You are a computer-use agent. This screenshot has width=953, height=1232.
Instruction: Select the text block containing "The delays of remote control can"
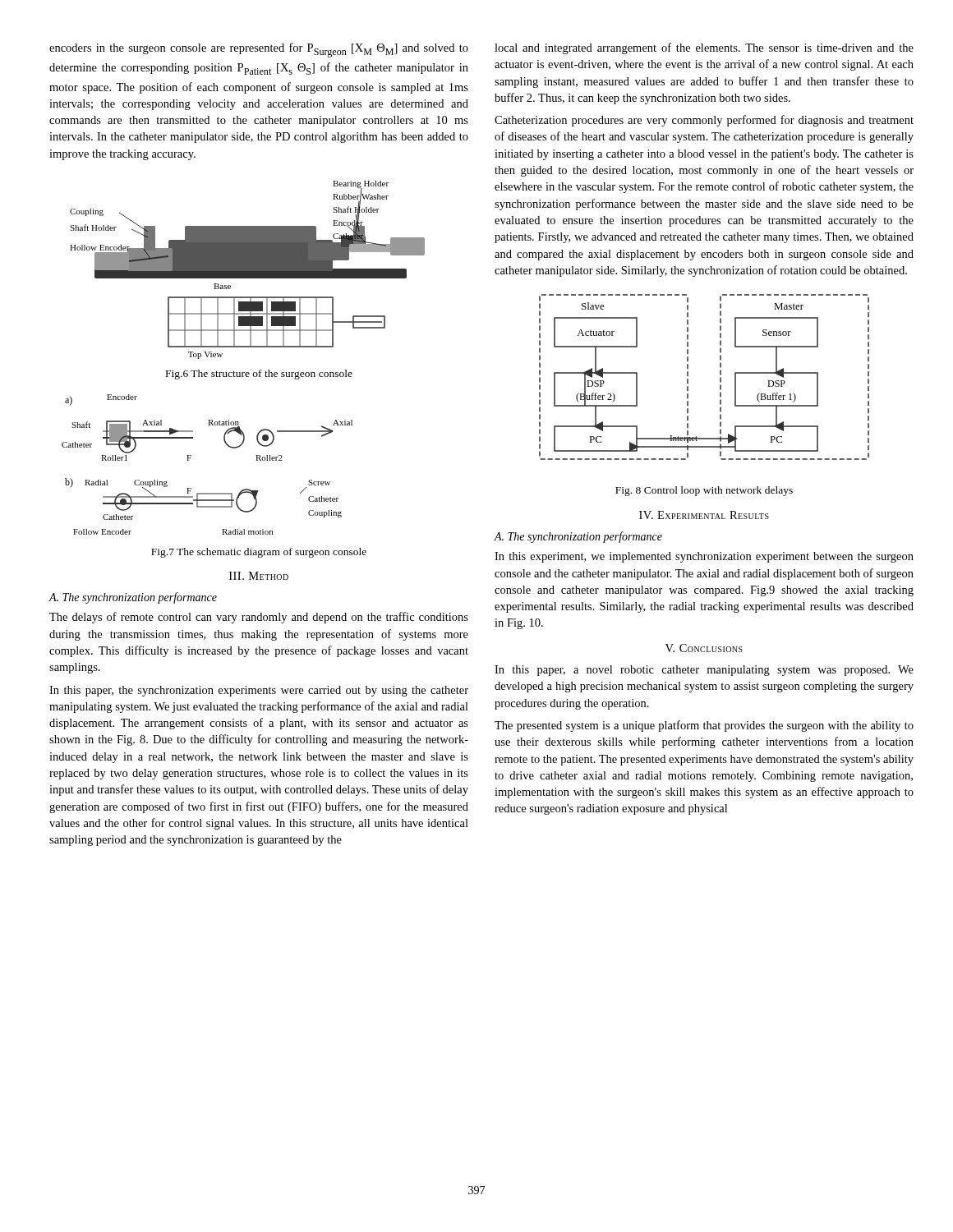259,728
